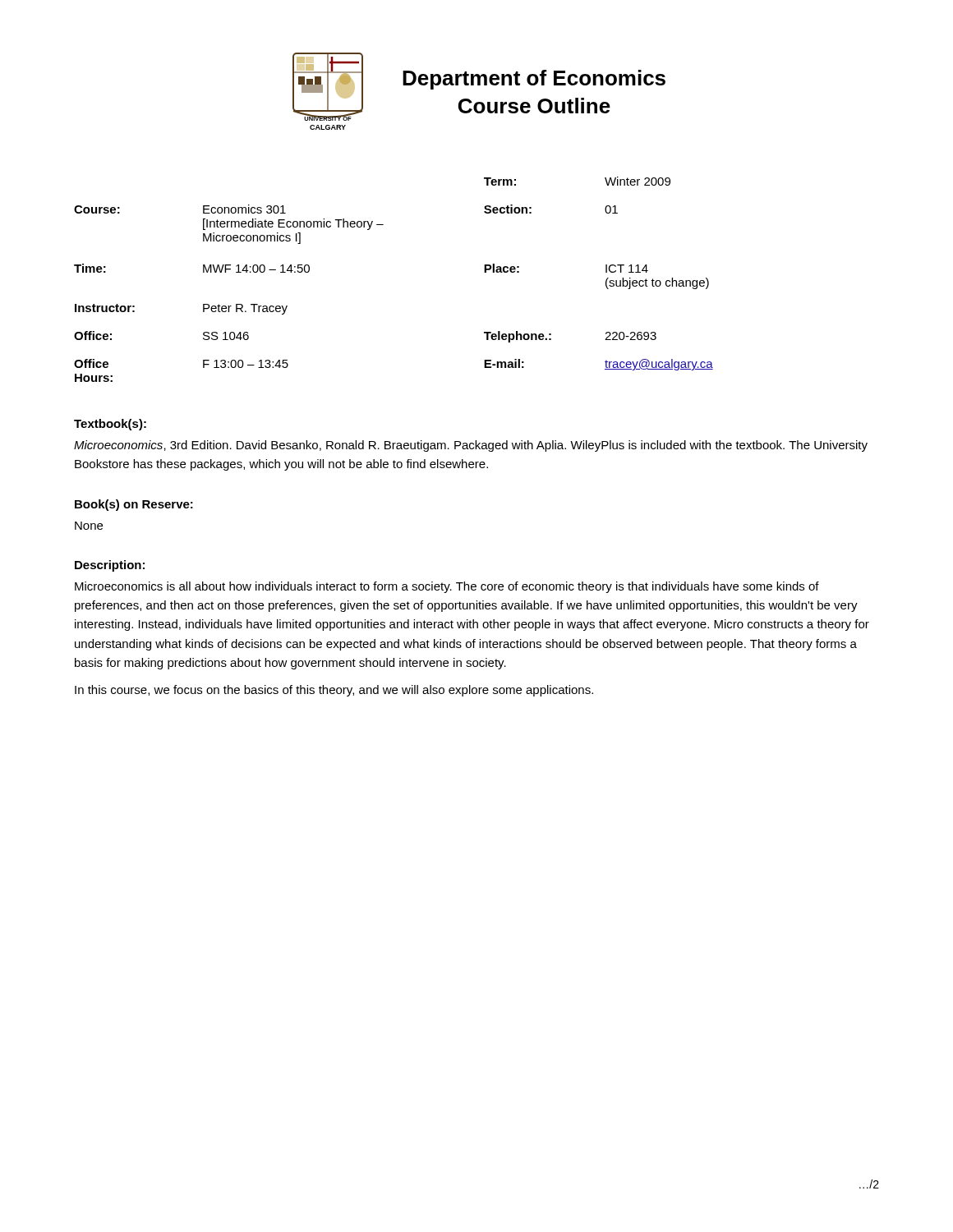The width and height of the screenshot is (953, 1232).
Task: Locate the region starting "Microeconomics is all about how individuals interact"
Action: point(471,624)
